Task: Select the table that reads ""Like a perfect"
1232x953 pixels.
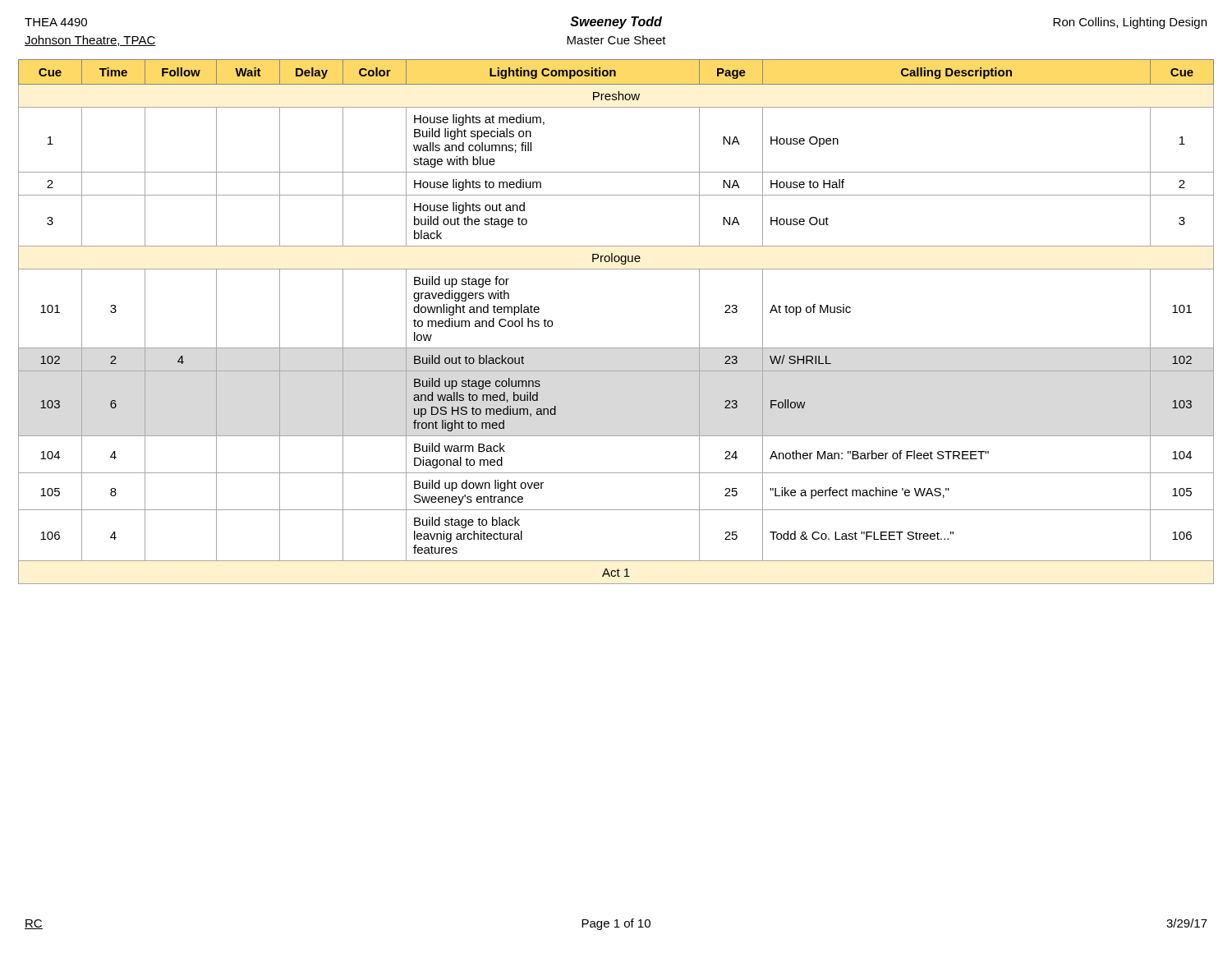Action: click(616, 322)
